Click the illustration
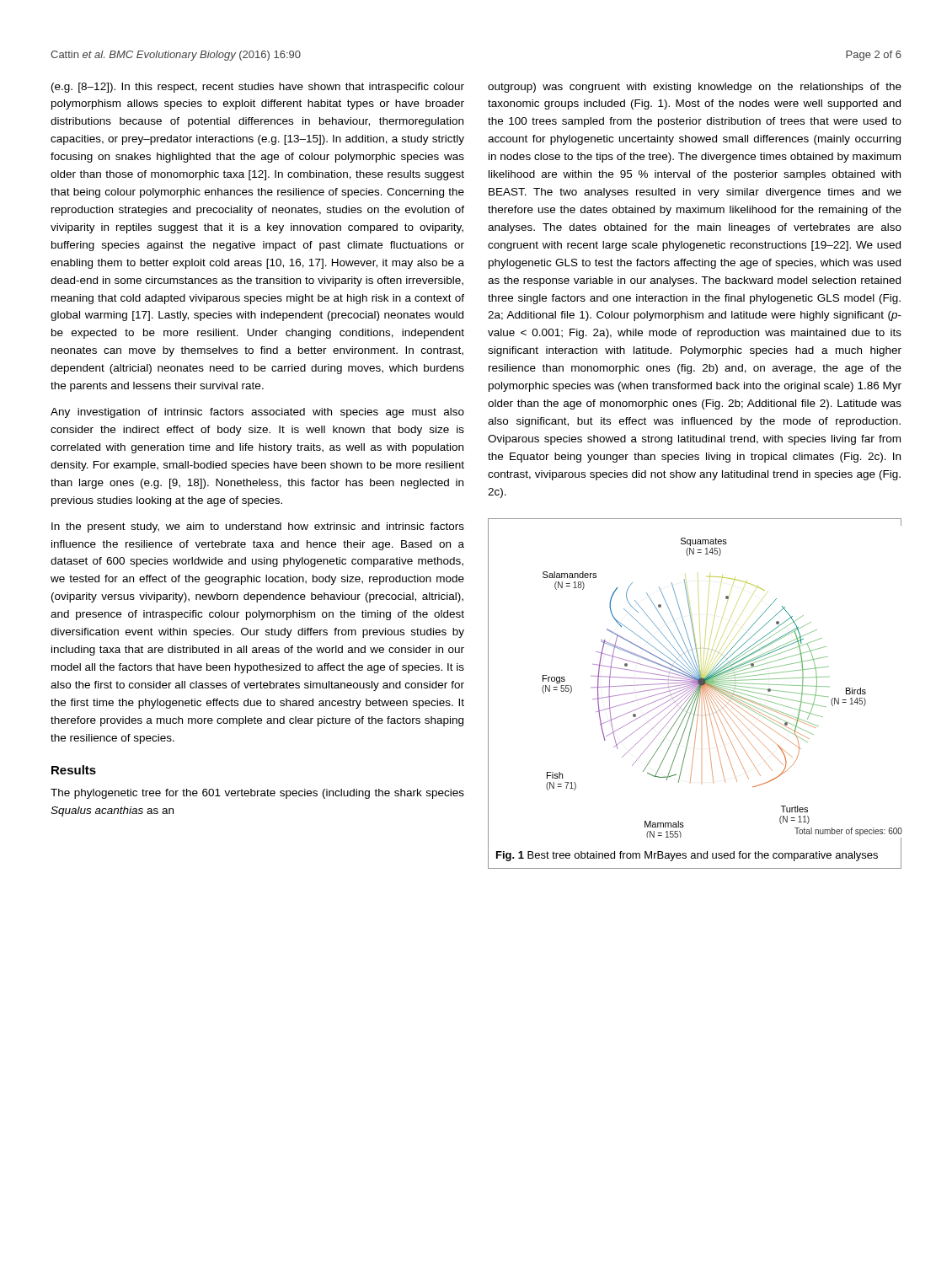The image size is (952, 1264). point(695,693)
